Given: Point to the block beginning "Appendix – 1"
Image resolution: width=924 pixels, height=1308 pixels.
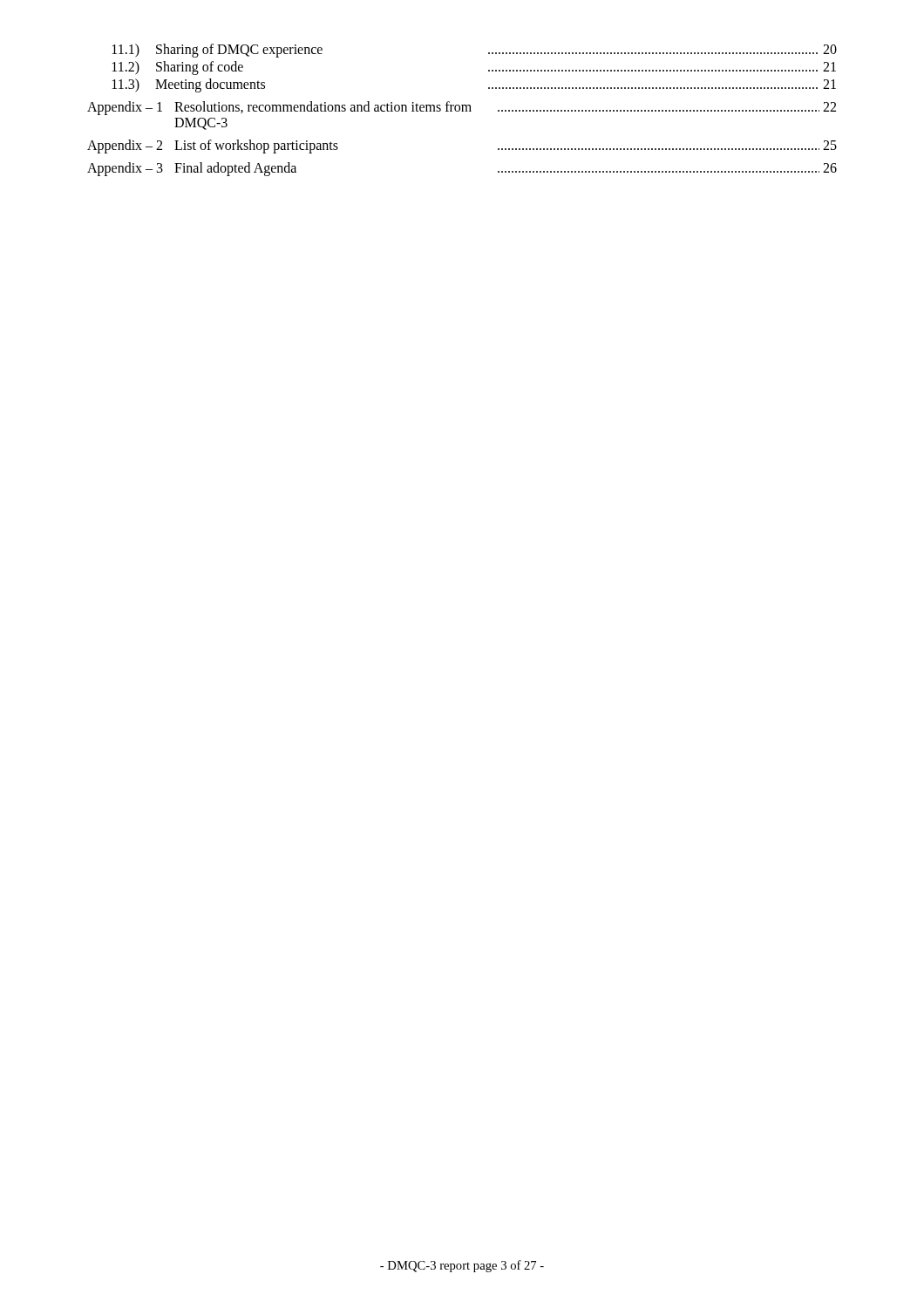Looking at the screenshot, I should pos(462,115).
